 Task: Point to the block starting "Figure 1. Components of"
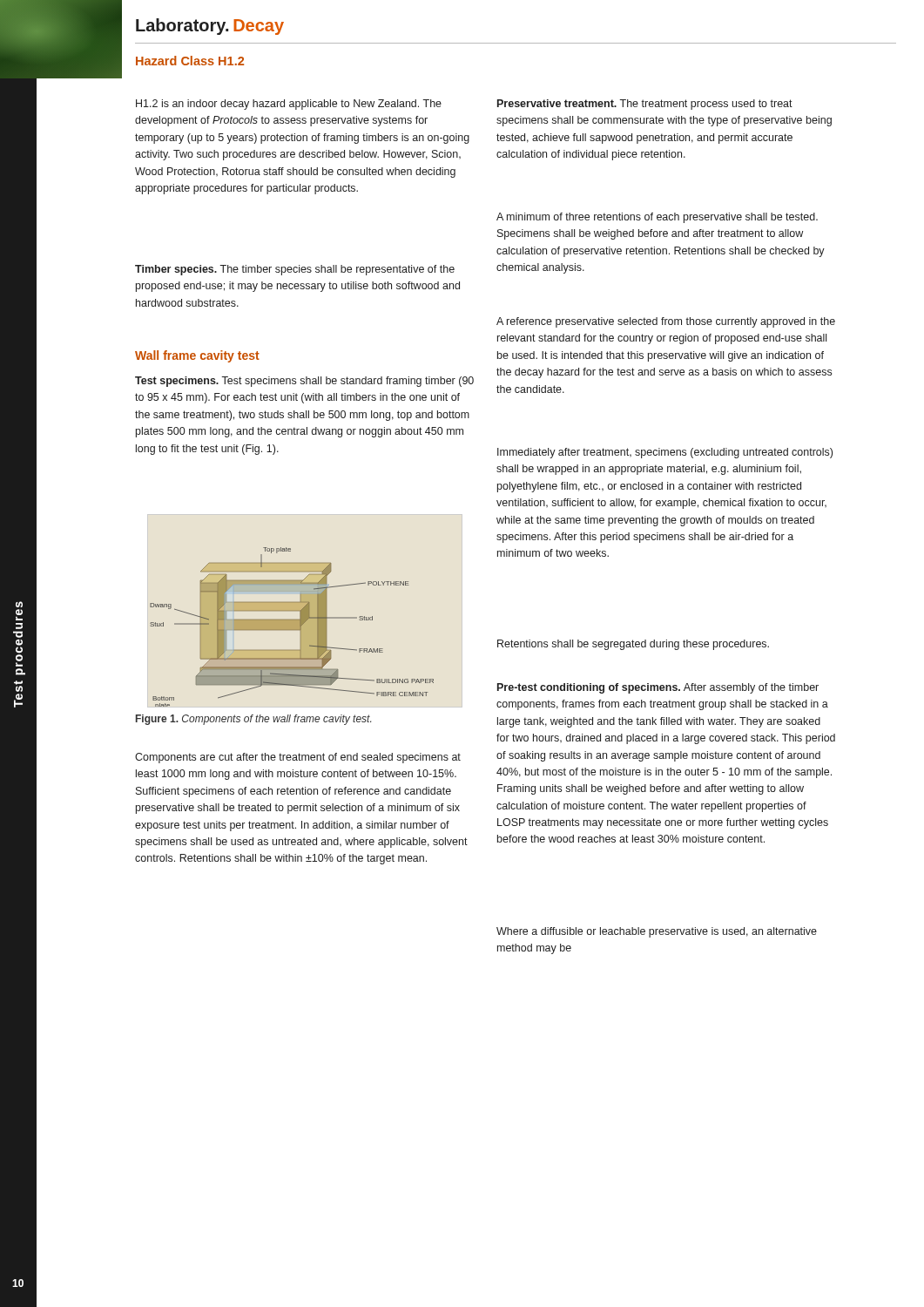click(254, 719)
